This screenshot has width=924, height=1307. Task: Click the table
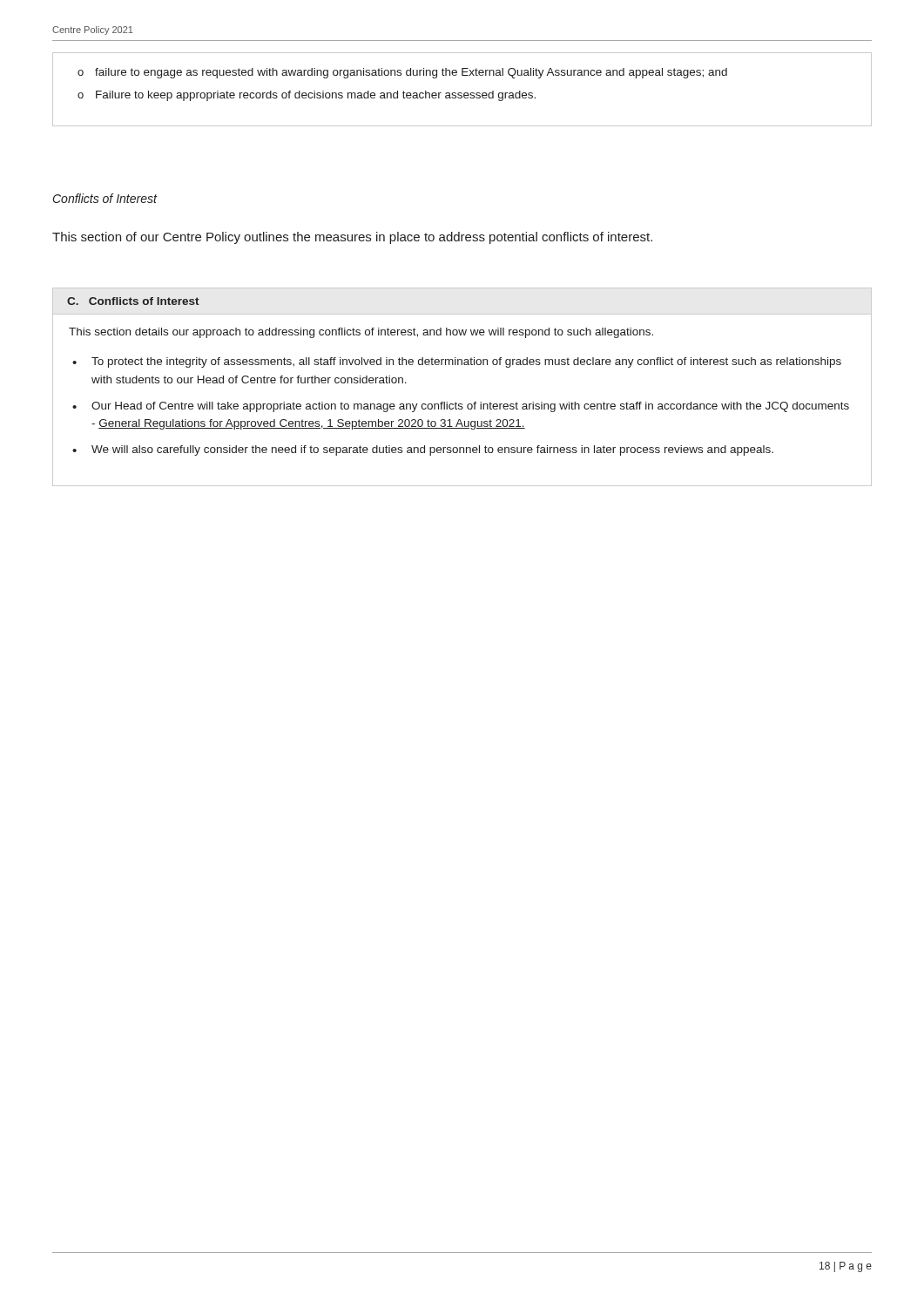tap(462, 387)
